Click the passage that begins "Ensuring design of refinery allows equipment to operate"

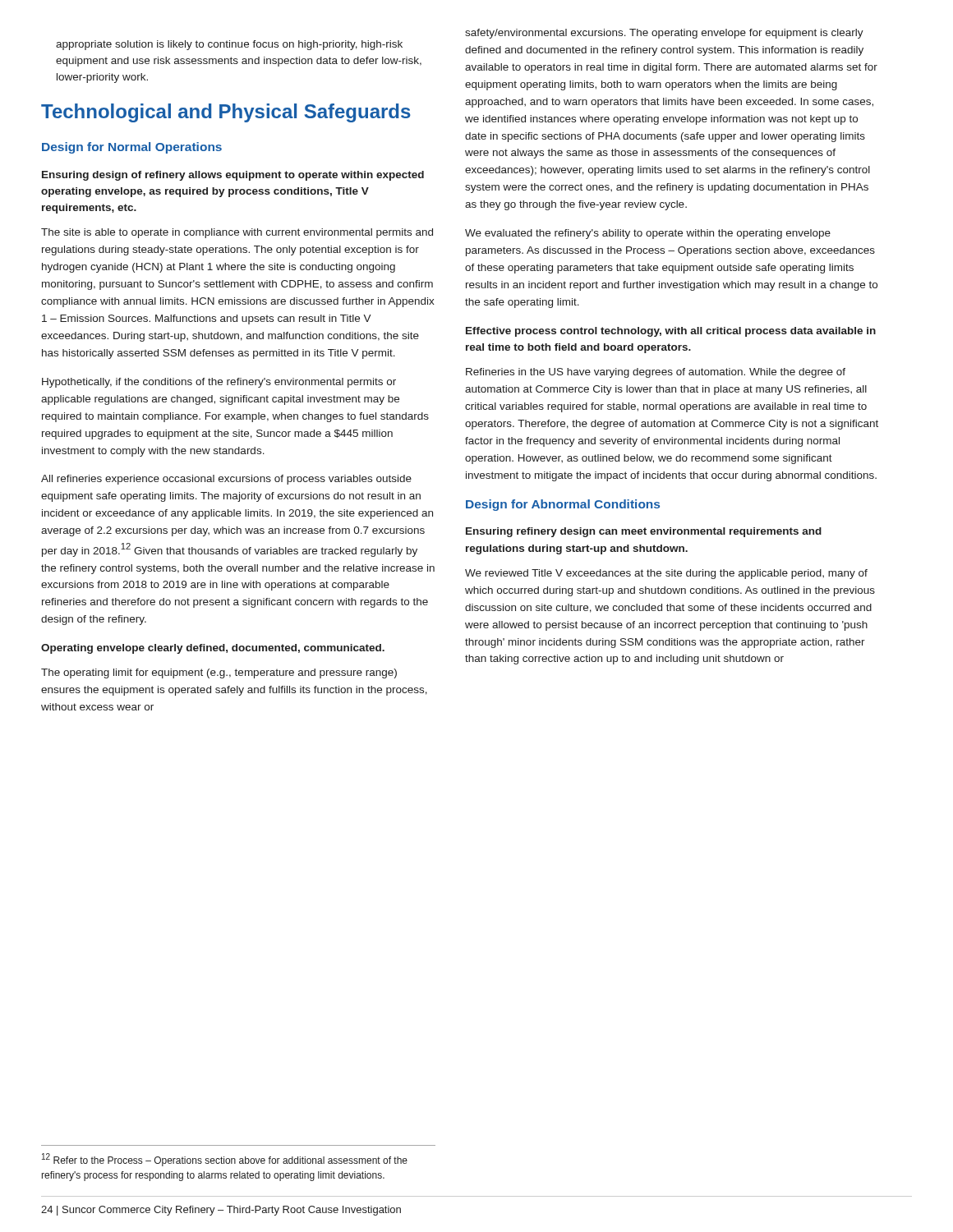click(x=238, y=191)
